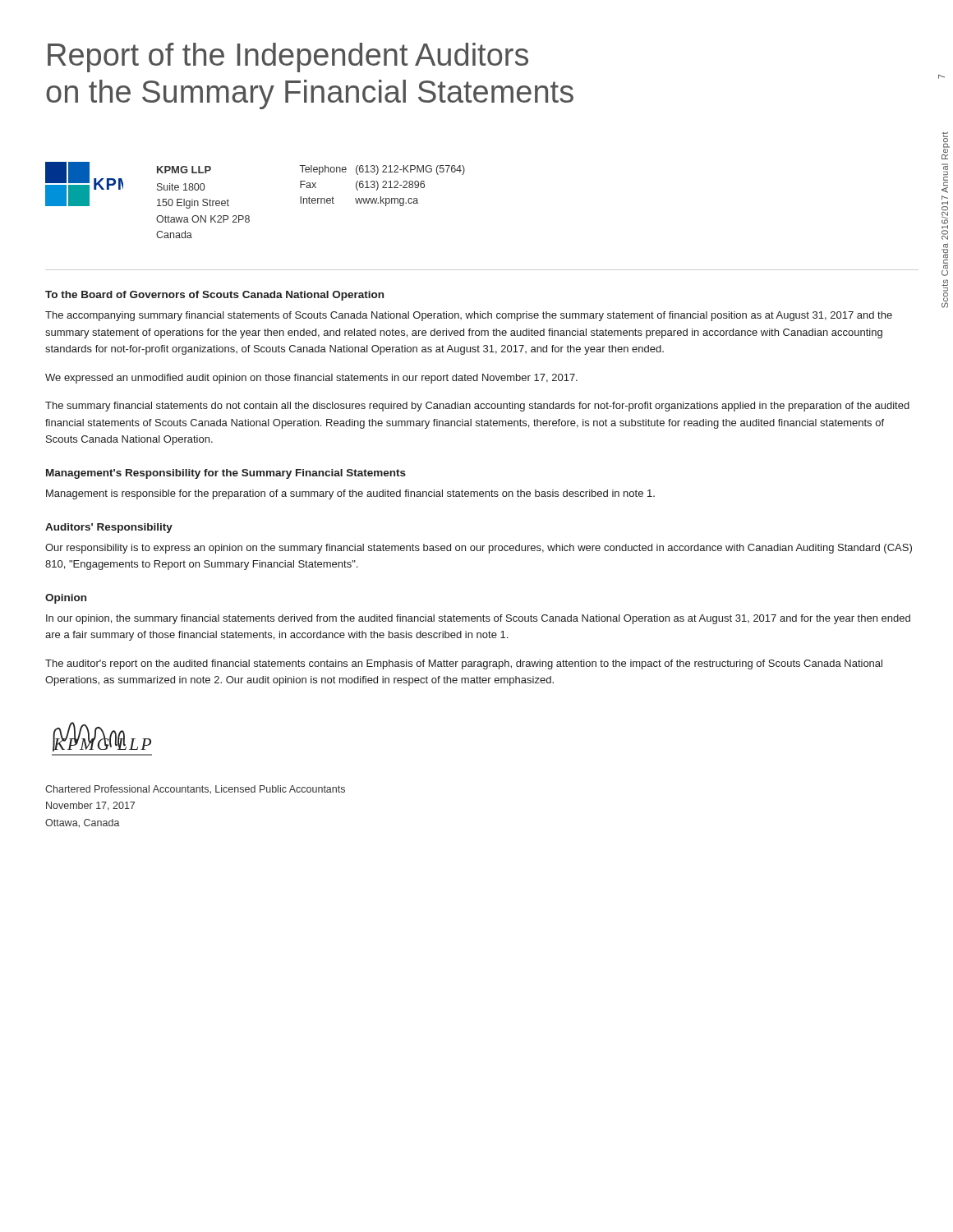The image size is (953, 1232).
Task: Select the logo
Action: (84, 184)
